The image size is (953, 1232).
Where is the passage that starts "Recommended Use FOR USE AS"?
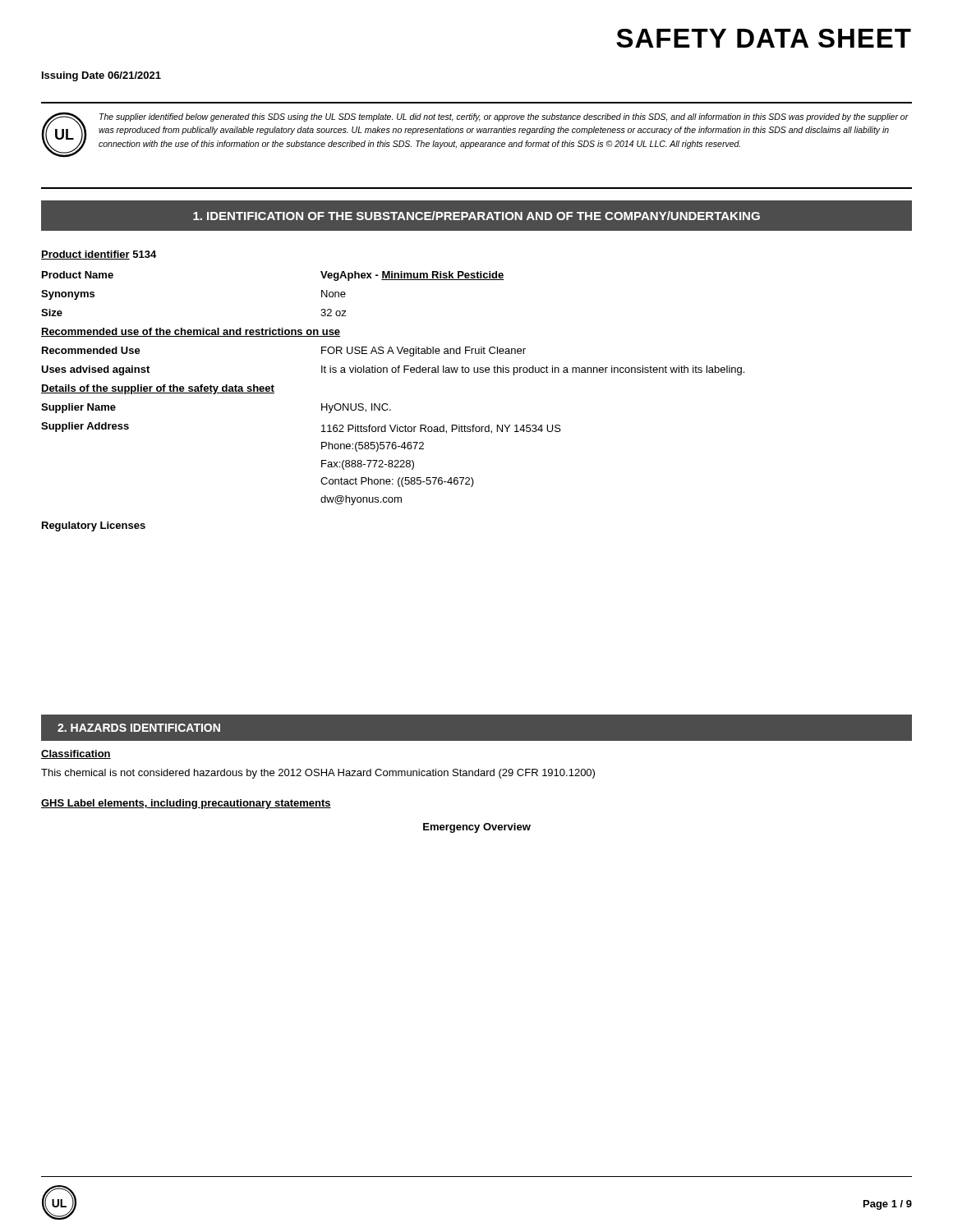89,351
